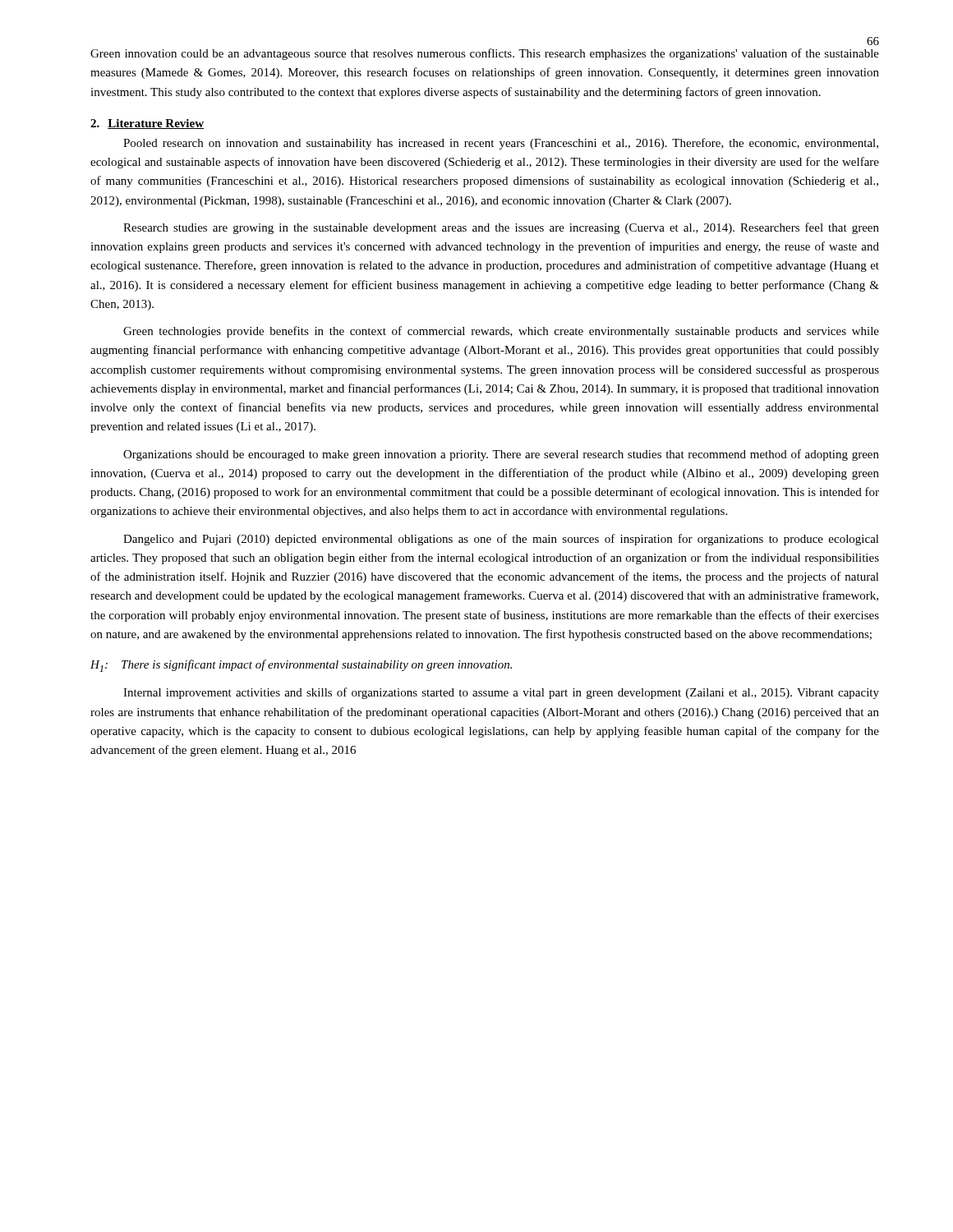Find the text block containing "Research studies are growing in the sustainable development"
Viewport: 953px width, 1232px height.
tap(485, 266)
